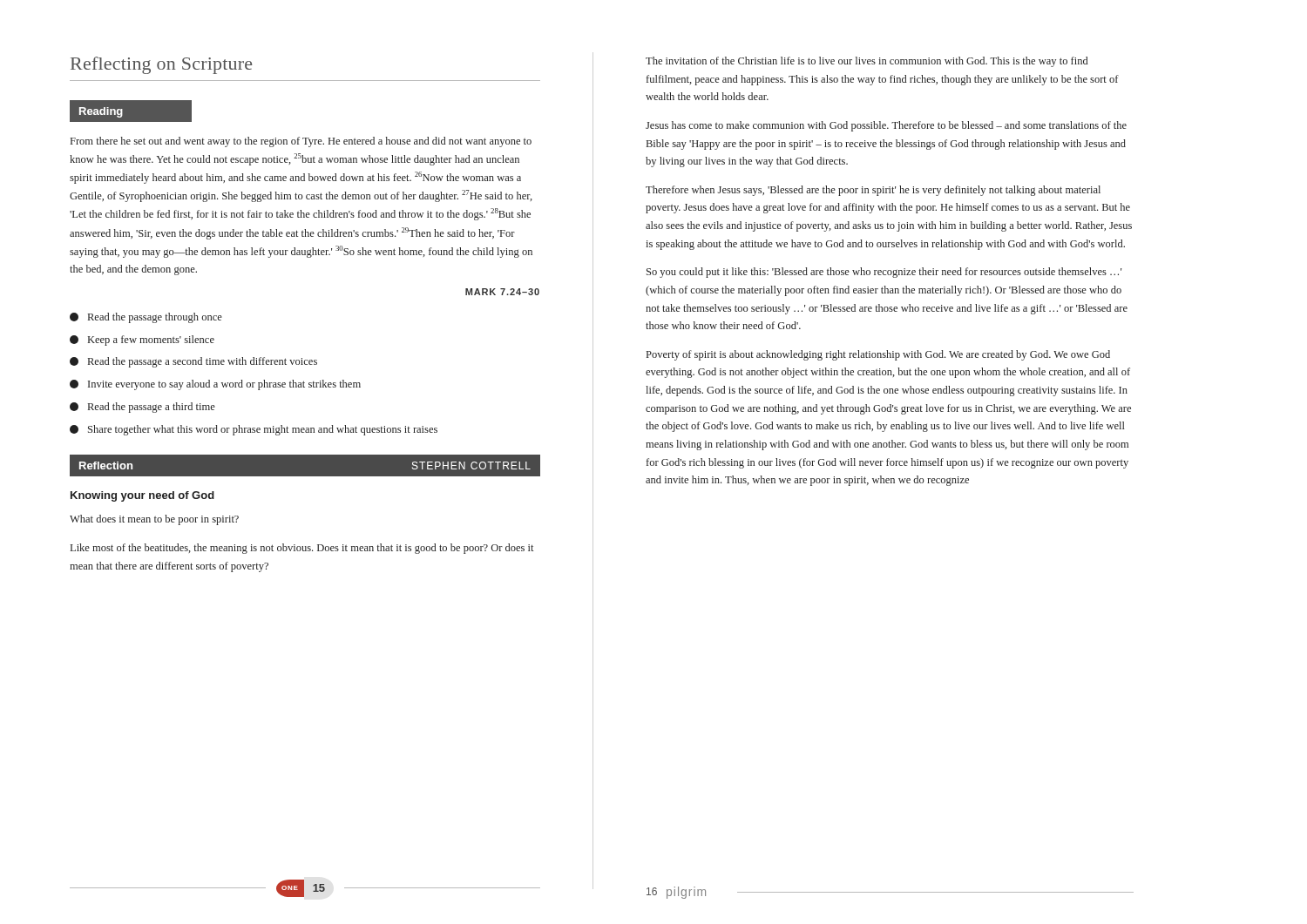Point to "Reflection STEPHEN COTTRELL"
Viewport: 1307px width, 924px height.
tap(305, 466)
